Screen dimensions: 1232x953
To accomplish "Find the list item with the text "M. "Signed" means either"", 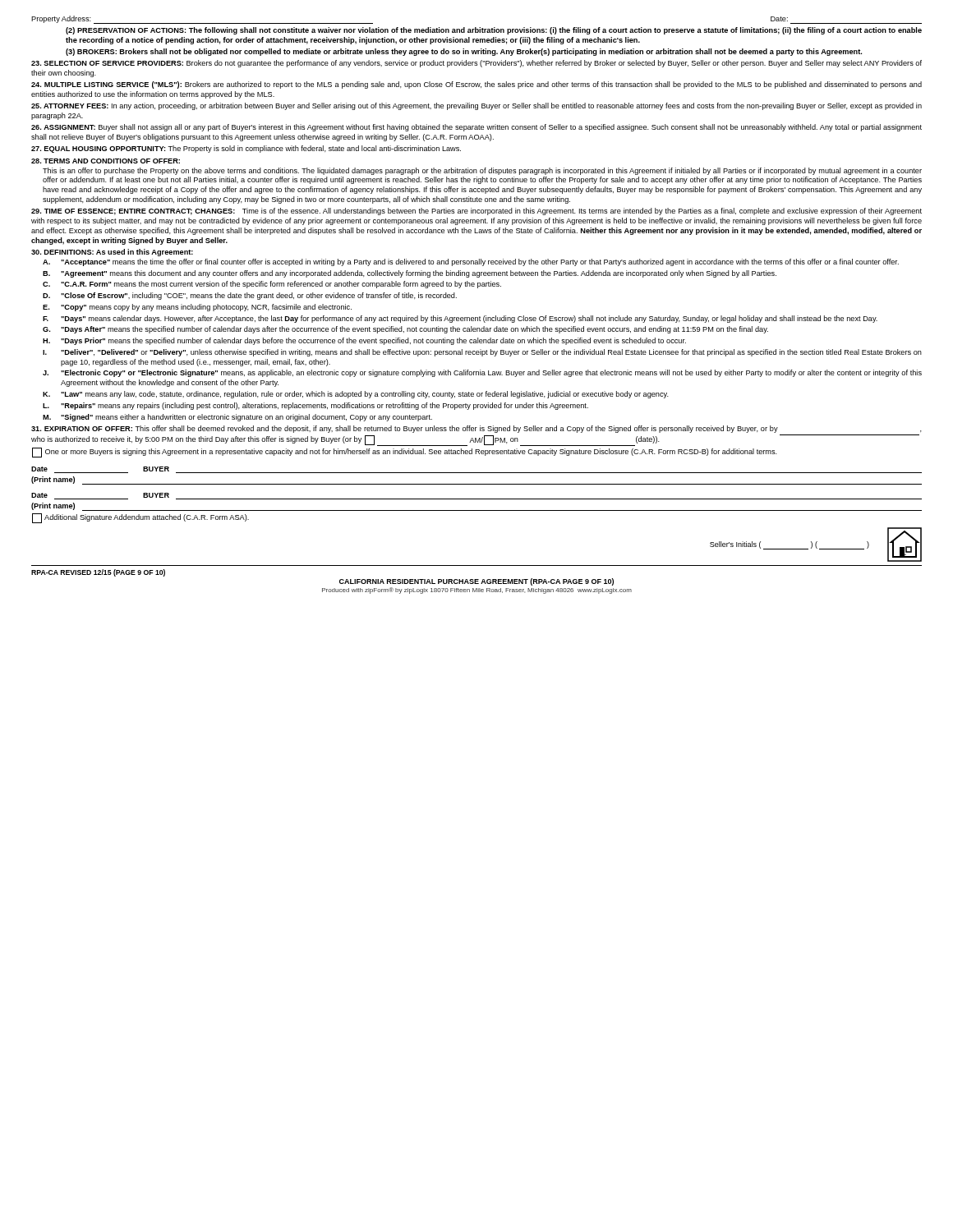I will click(x=482, y=418).
